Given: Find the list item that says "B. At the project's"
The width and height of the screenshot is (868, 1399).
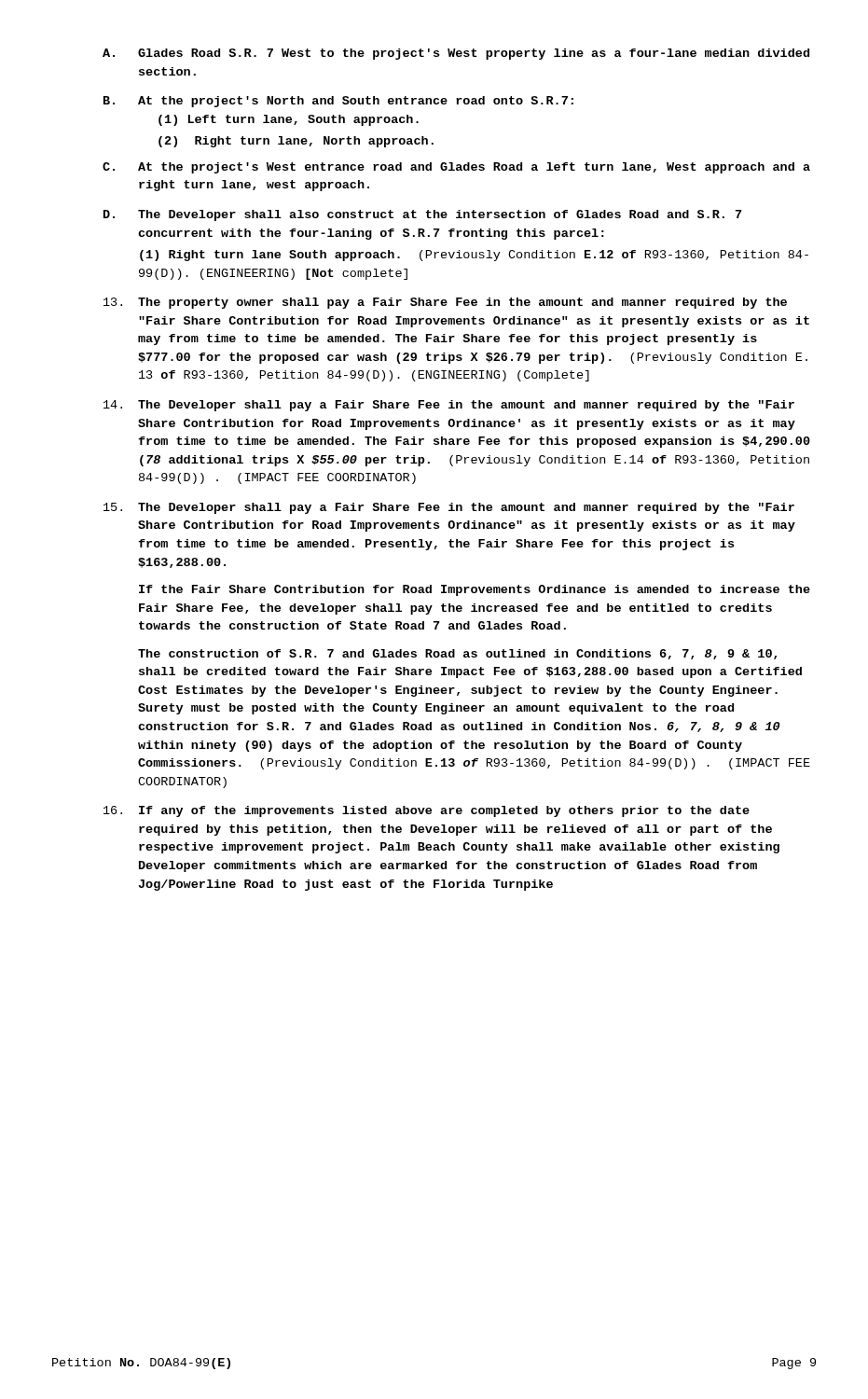Looking at the screenshot, I should [x=338, y=122].
